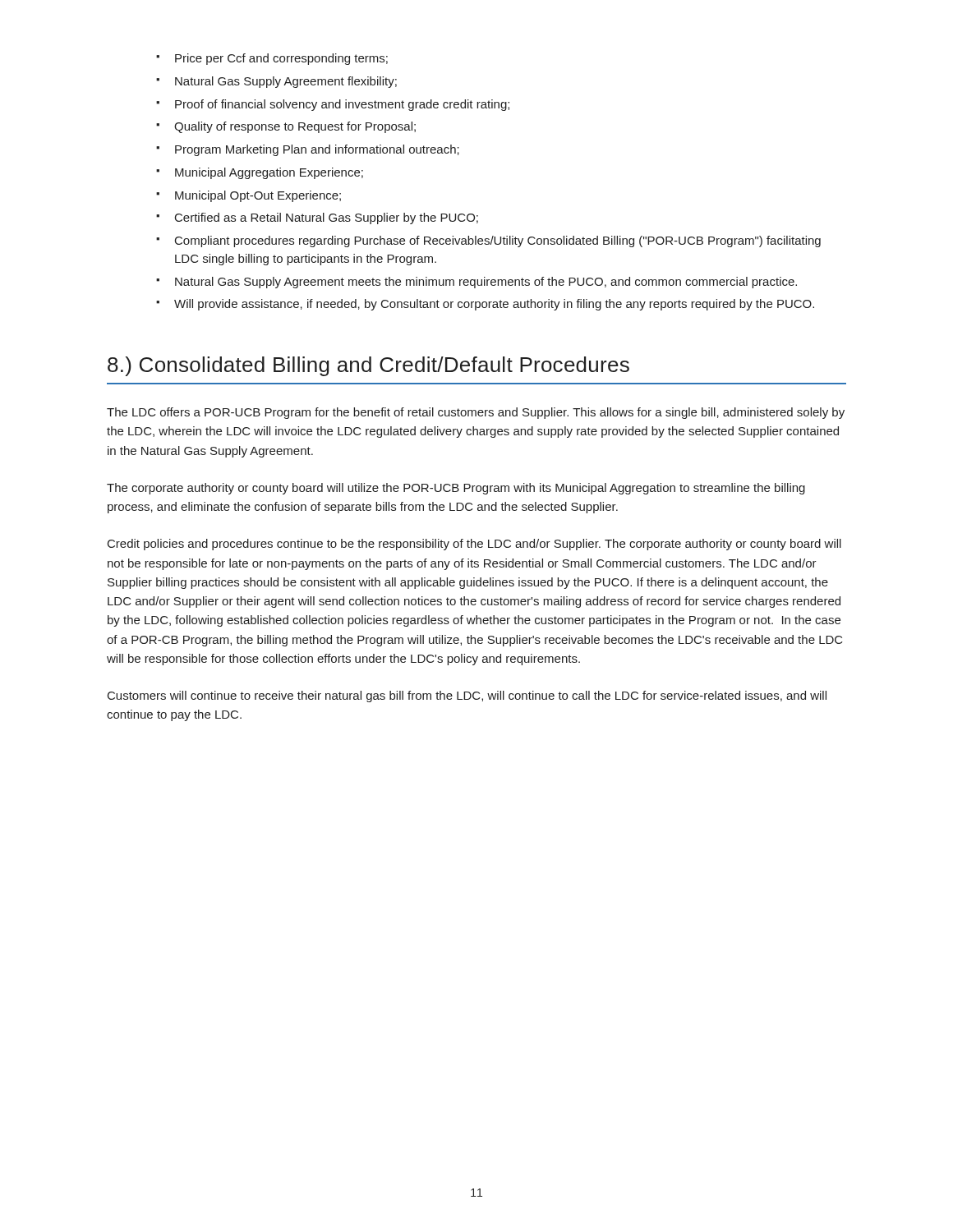The image size is (953, 1232).
Task: Find the list item that says "Municipal Aggregation Experience;"
Action: pos(269,172)
